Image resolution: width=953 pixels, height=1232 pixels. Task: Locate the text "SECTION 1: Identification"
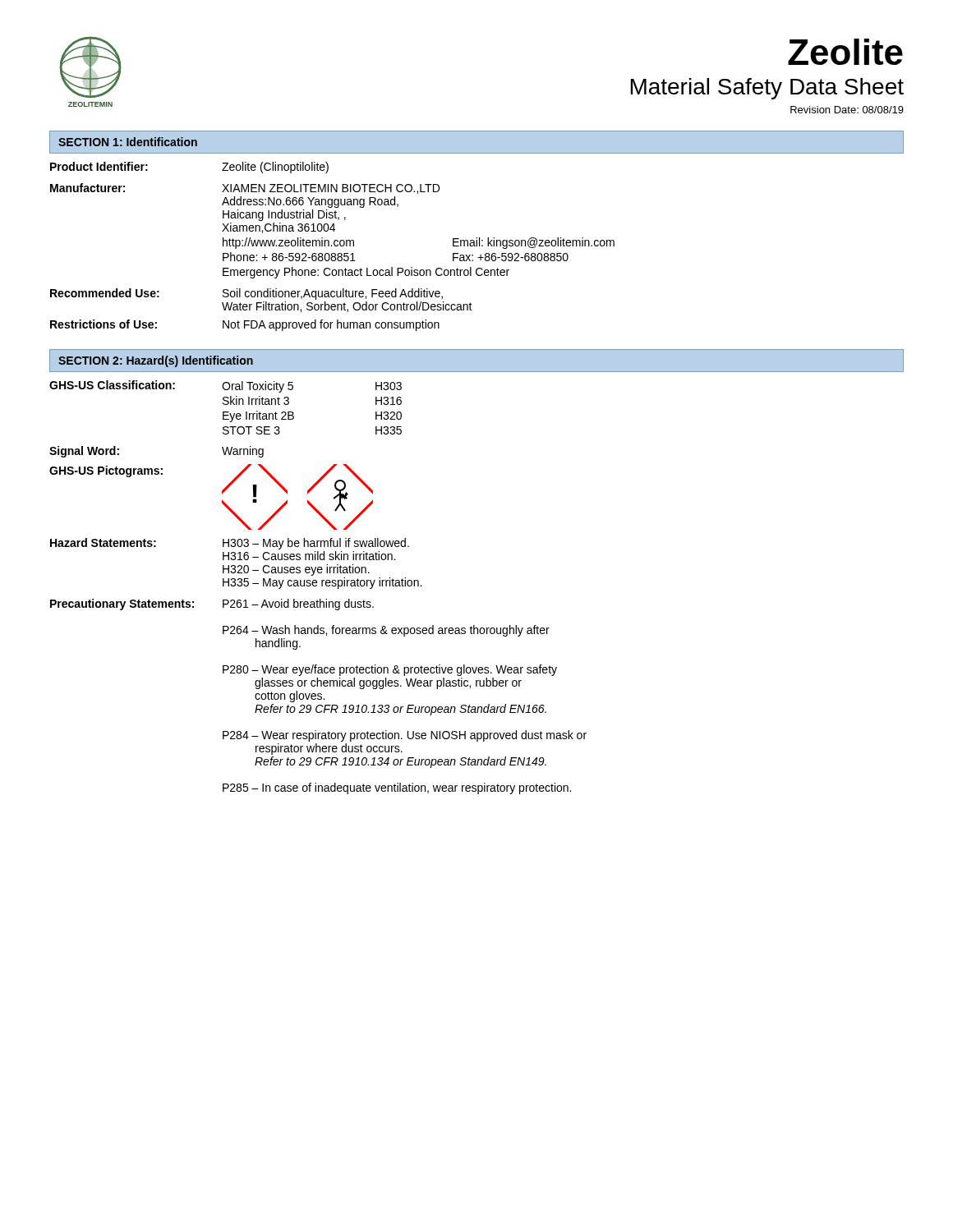(128, 142)
